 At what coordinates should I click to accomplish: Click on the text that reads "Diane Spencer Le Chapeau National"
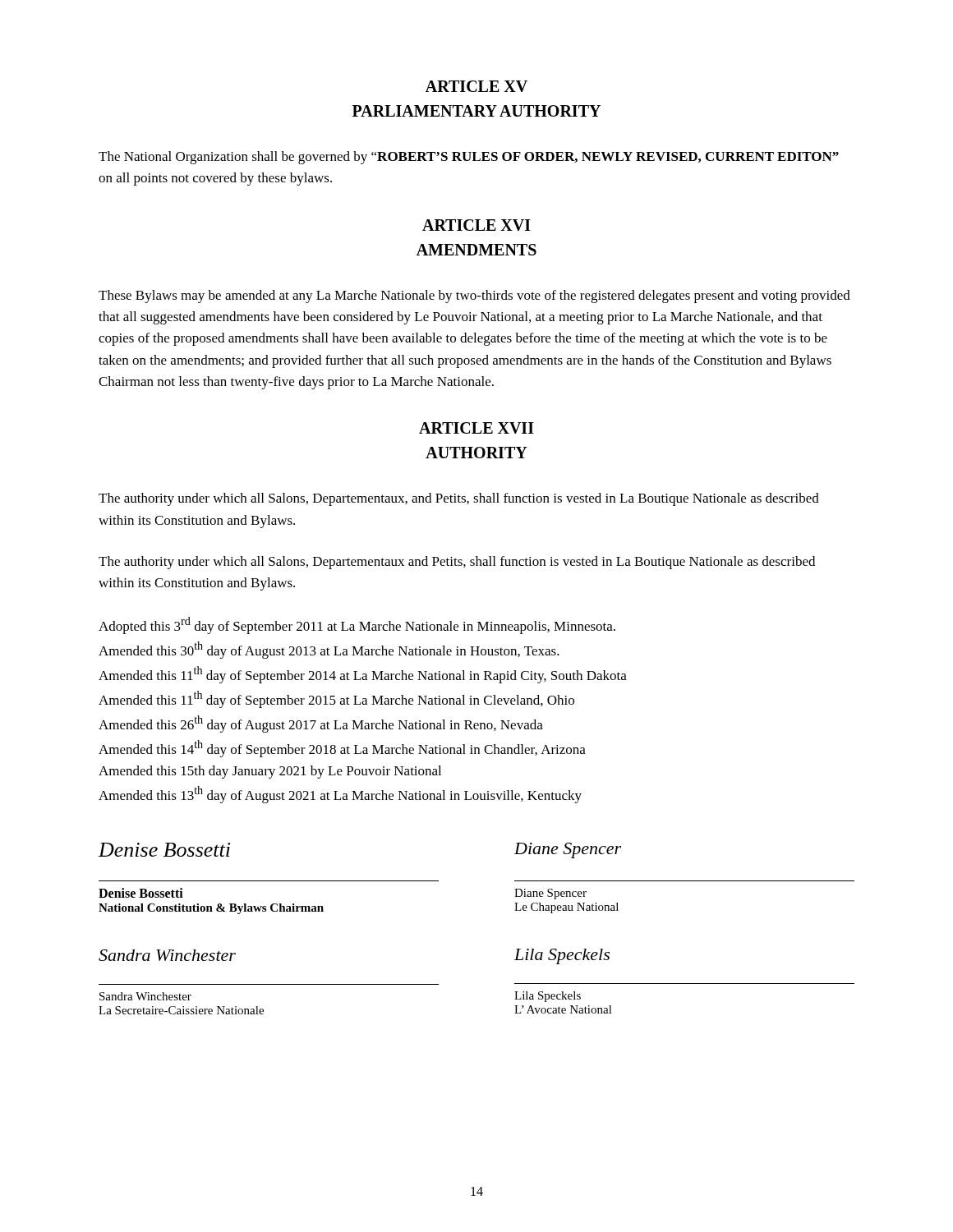pyautogui.click(x=550, y=894)
